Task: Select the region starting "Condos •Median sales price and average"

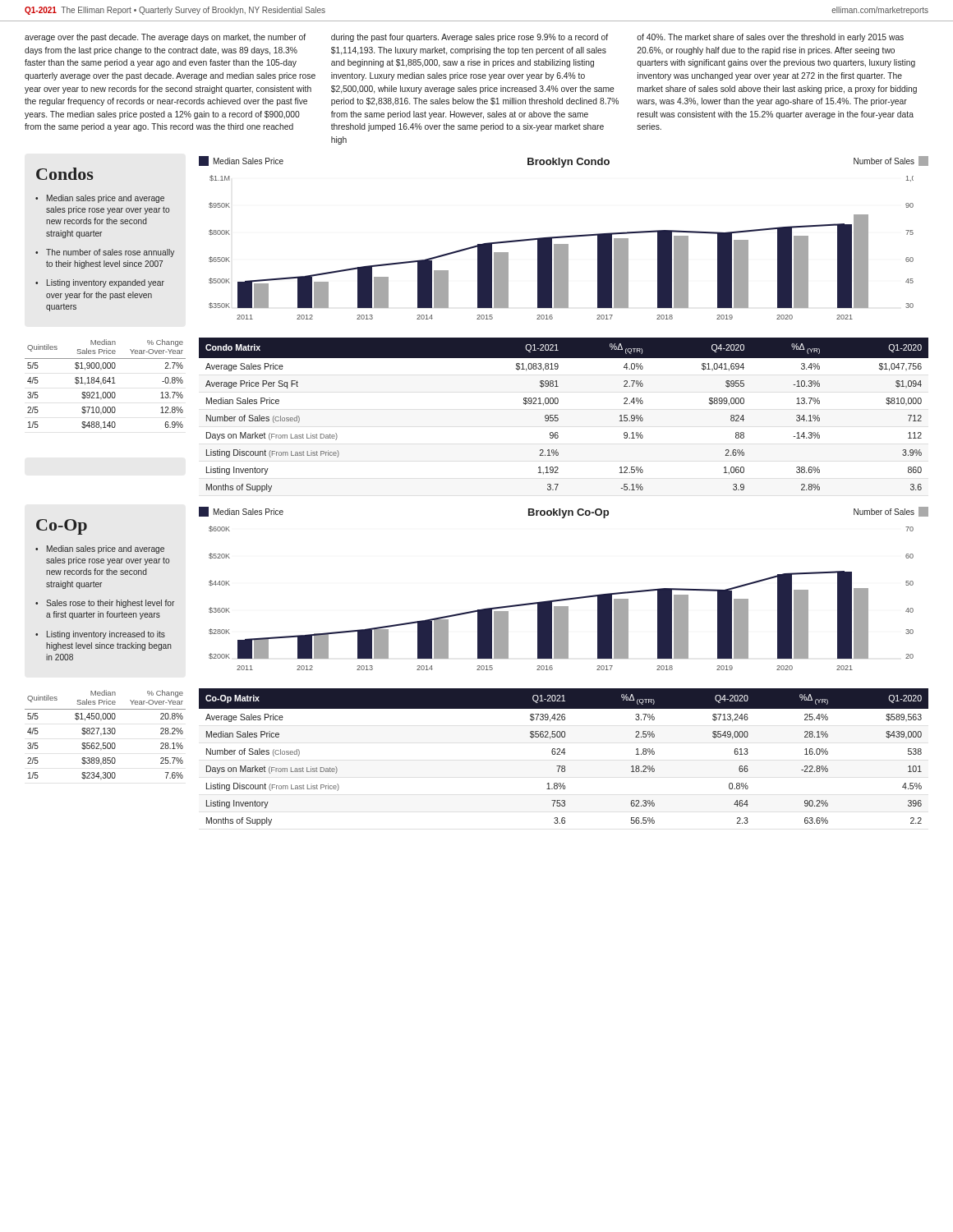Action: click(x=105, y=239)
